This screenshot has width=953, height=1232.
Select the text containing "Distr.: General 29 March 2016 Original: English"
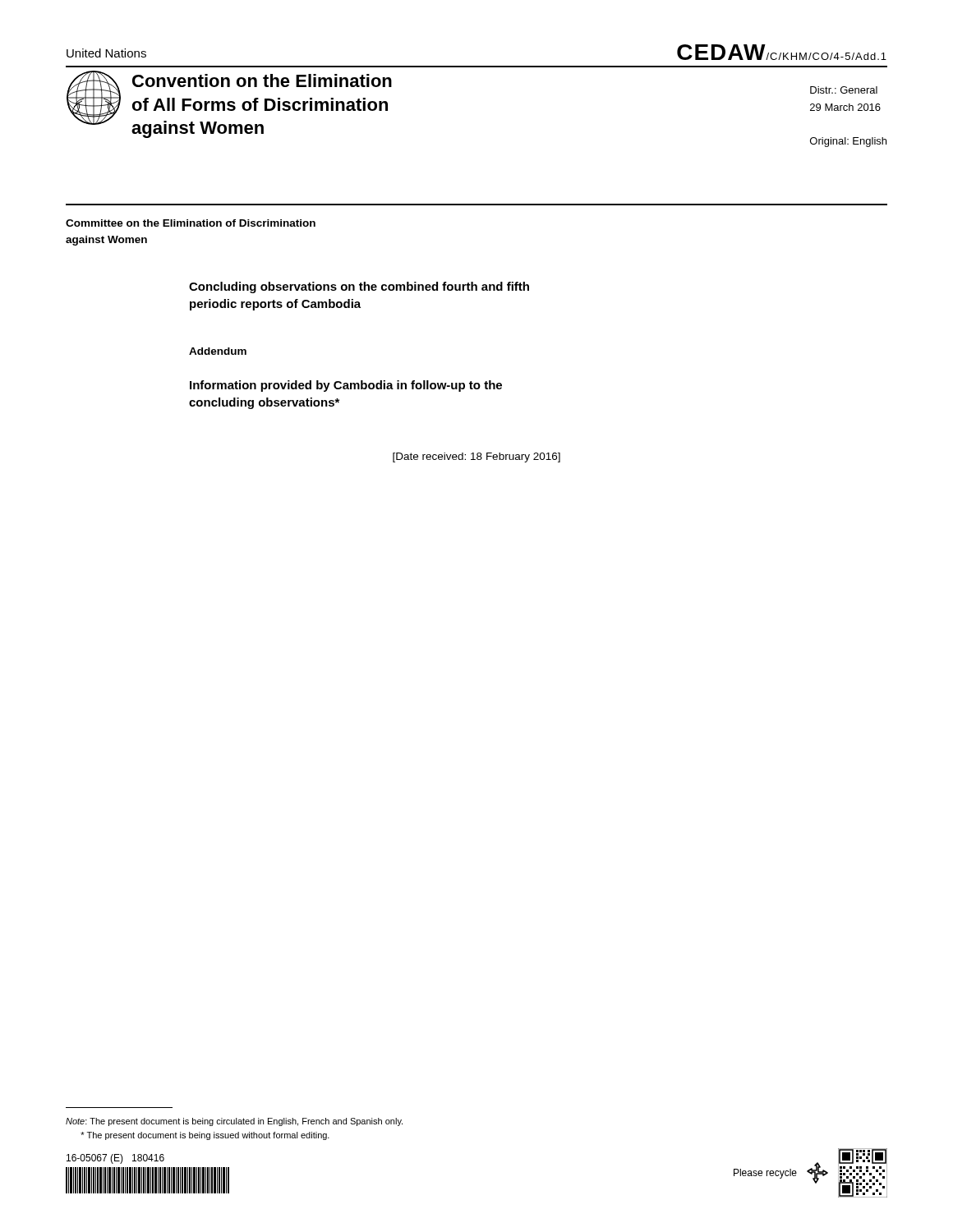pyautogui.click(x=848, y=116)
